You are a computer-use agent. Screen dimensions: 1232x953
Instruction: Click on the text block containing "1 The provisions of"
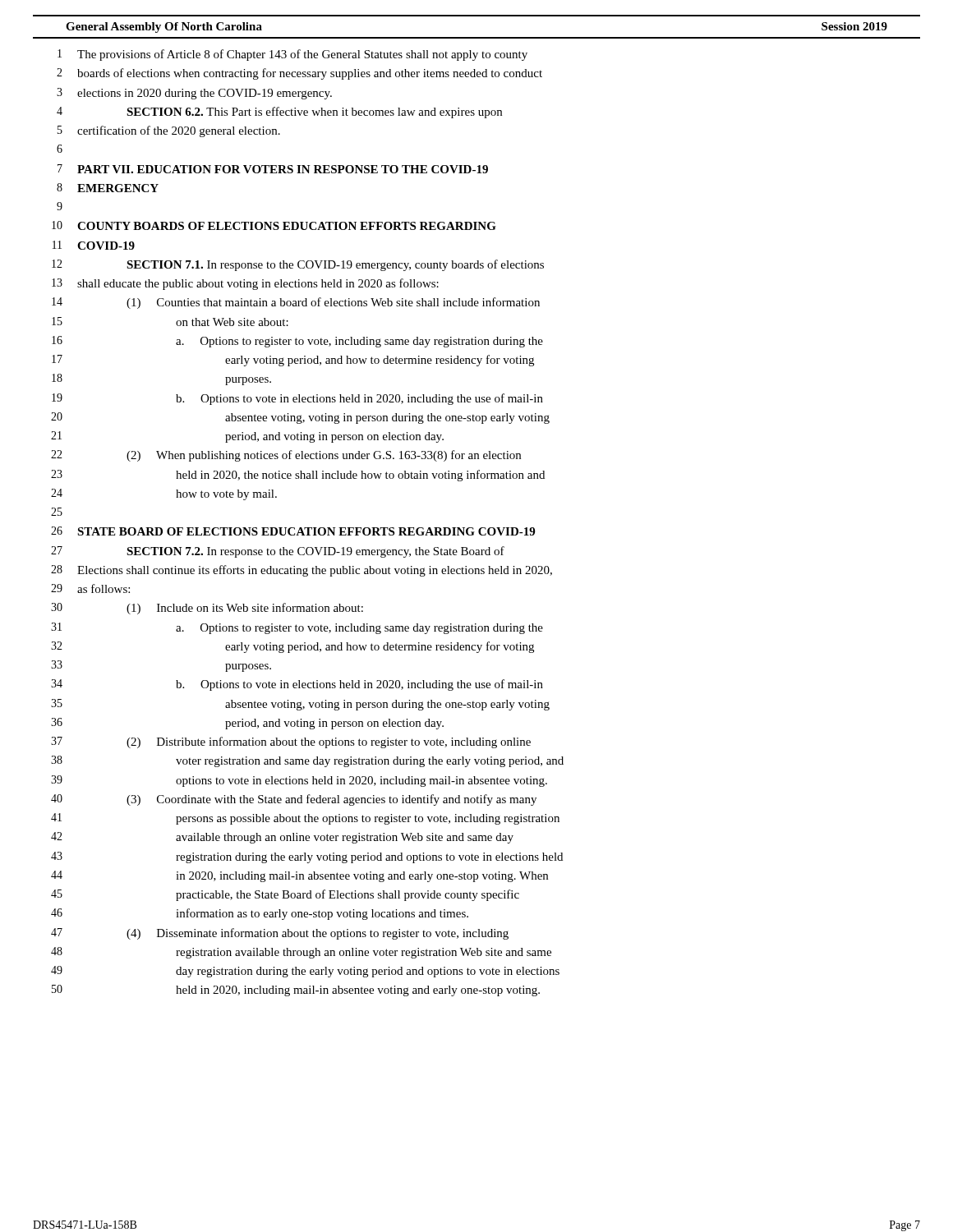pyautogui.click(x=476, y=55)
